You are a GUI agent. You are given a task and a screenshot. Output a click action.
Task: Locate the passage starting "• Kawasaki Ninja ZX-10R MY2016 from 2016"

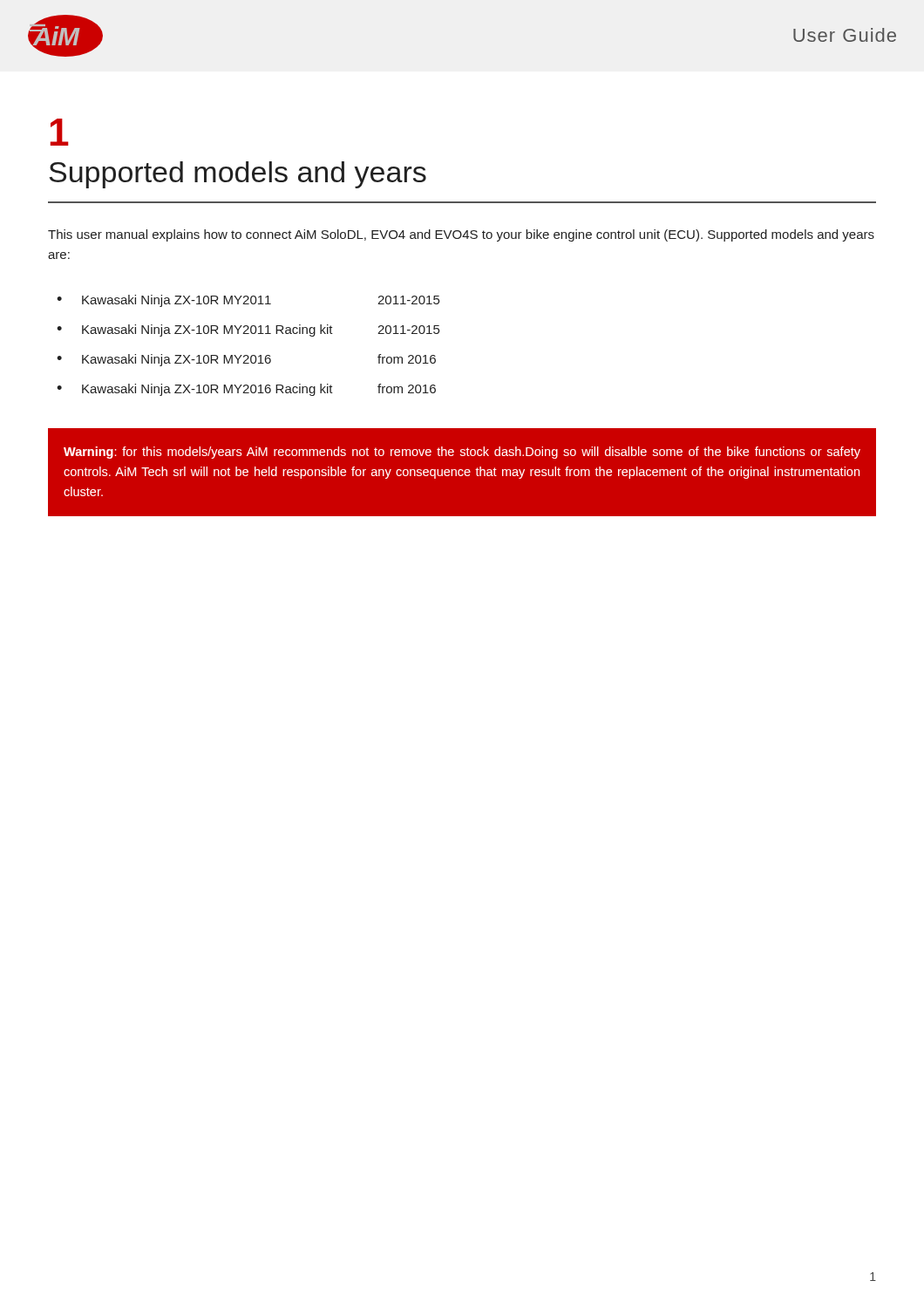click(x=246, y=359)
